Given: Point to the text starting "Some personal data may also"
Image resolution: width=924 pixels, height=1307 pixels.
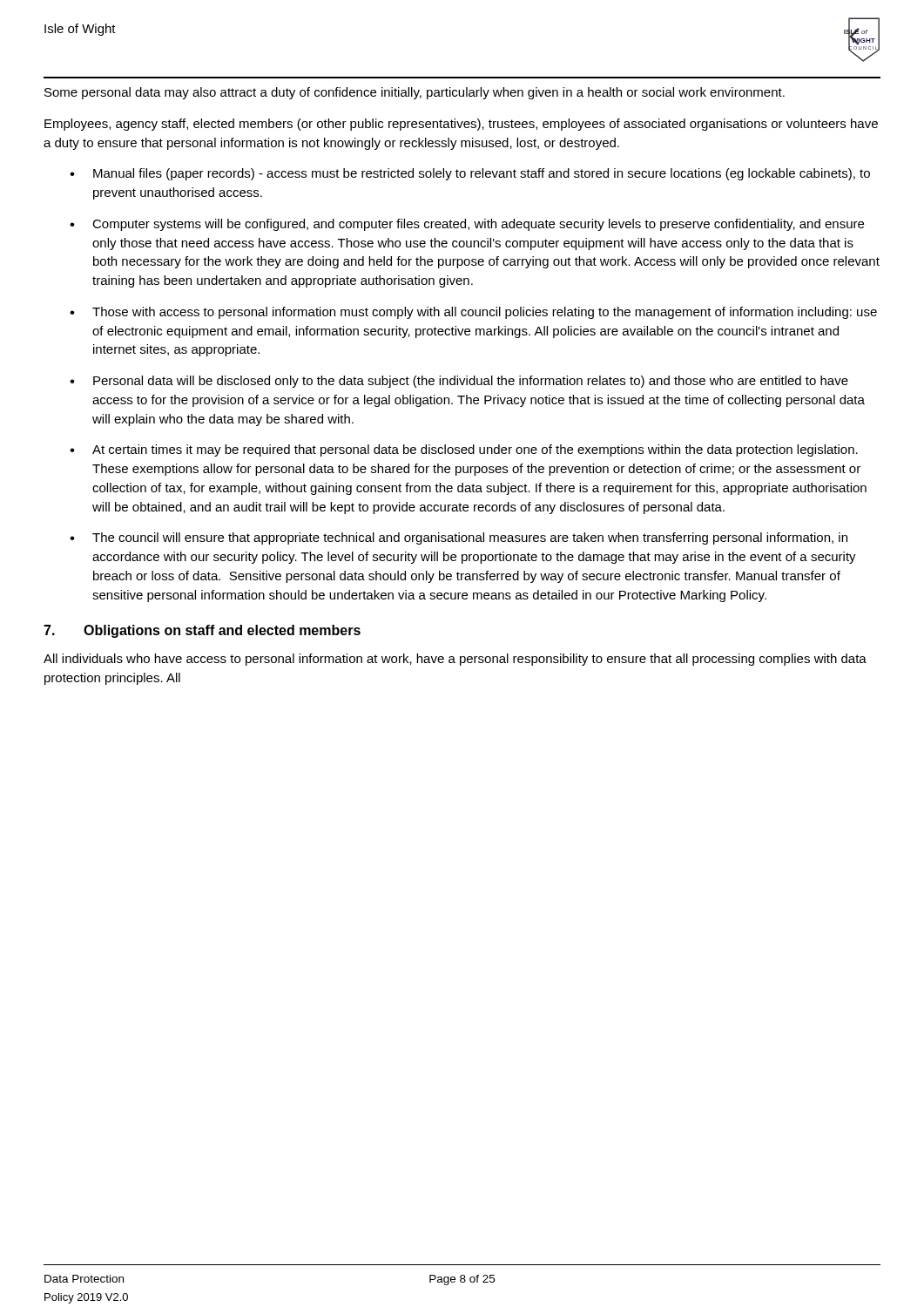Looking at the screenshot, I should tap(414, 92).
